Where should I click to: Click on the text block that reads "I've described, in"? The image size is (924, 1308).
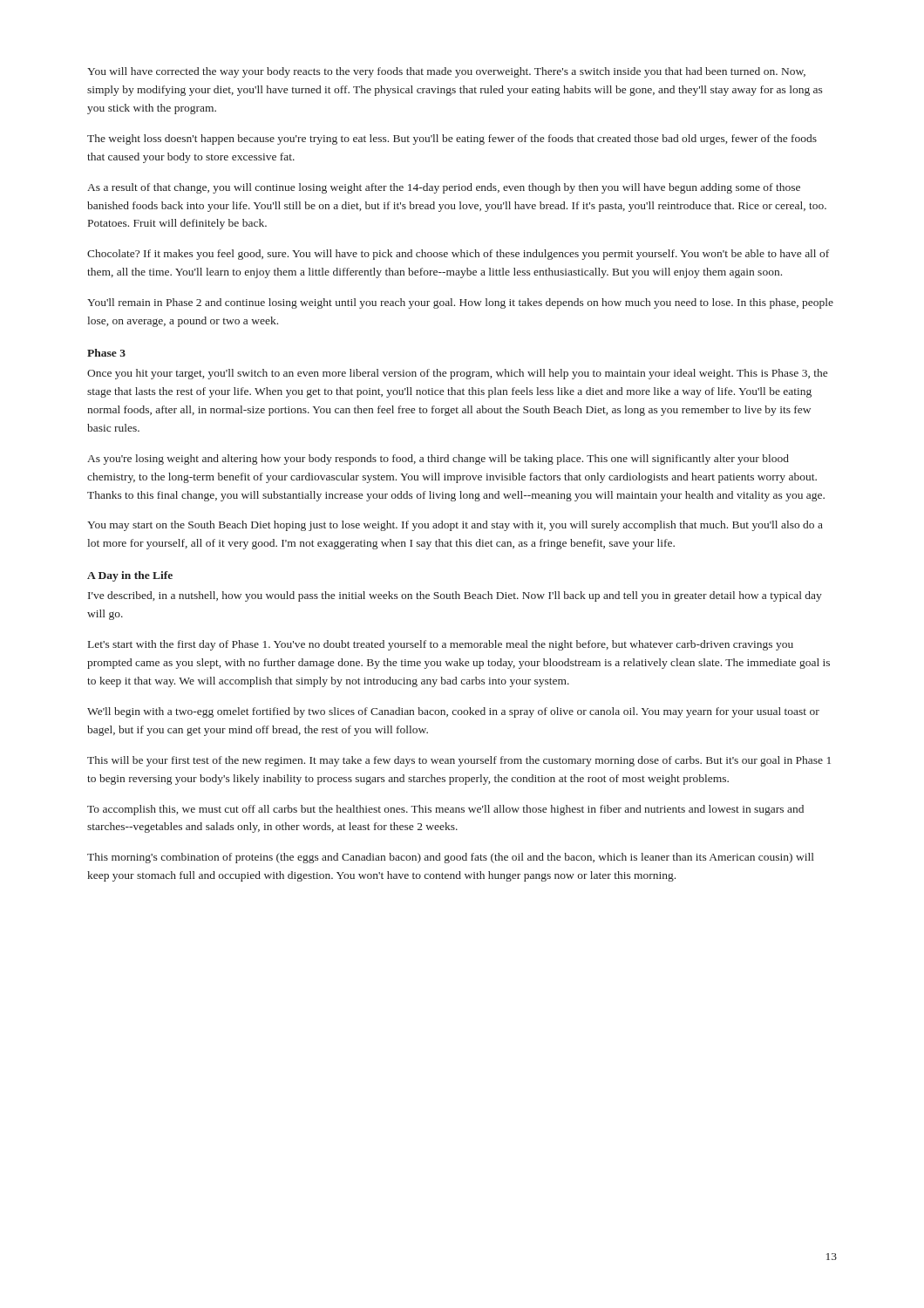pyautogui.click(x=454, y=604)
